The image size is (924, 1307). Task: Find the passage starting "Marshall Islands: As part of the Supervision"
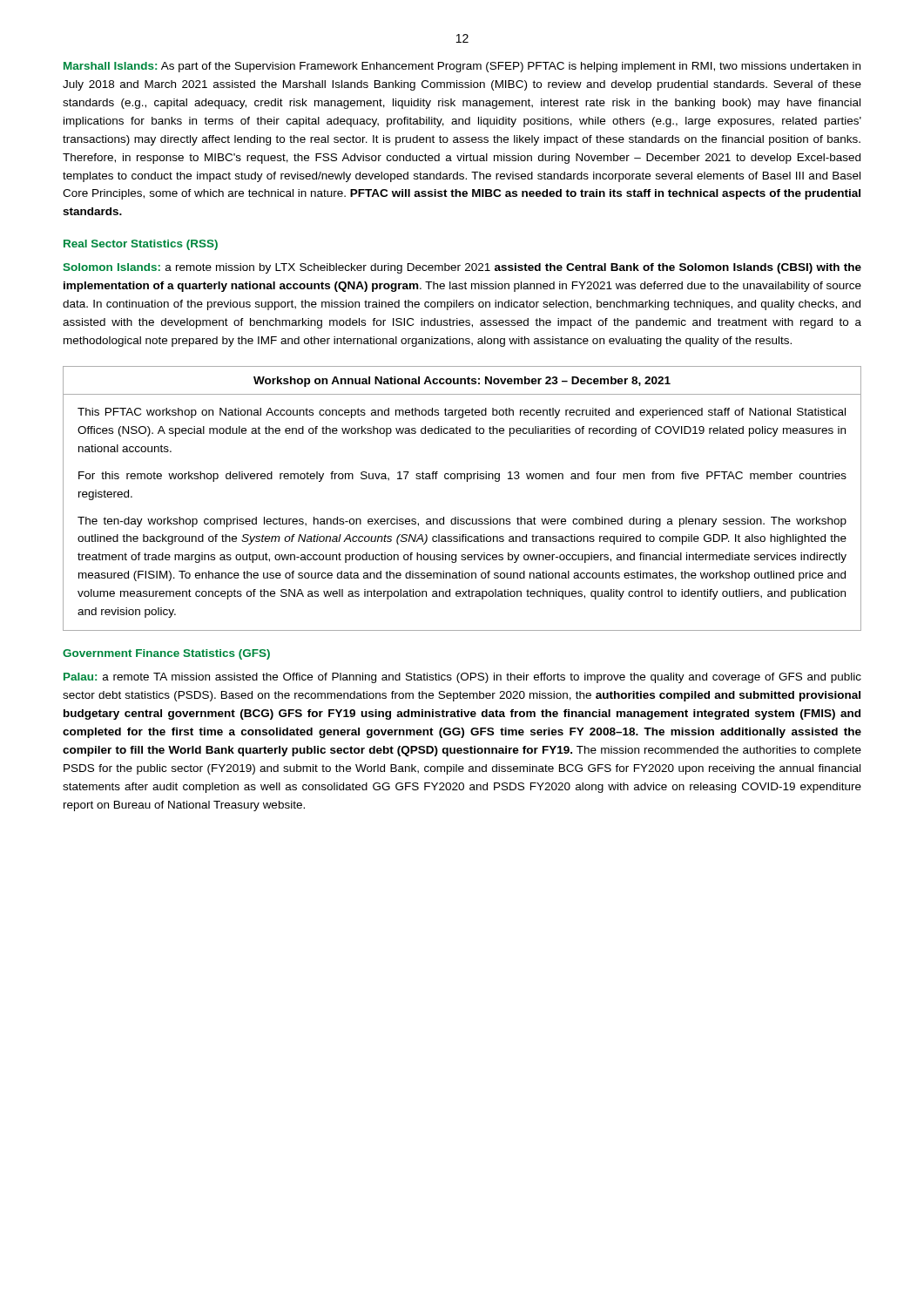(x=462, y=139)
